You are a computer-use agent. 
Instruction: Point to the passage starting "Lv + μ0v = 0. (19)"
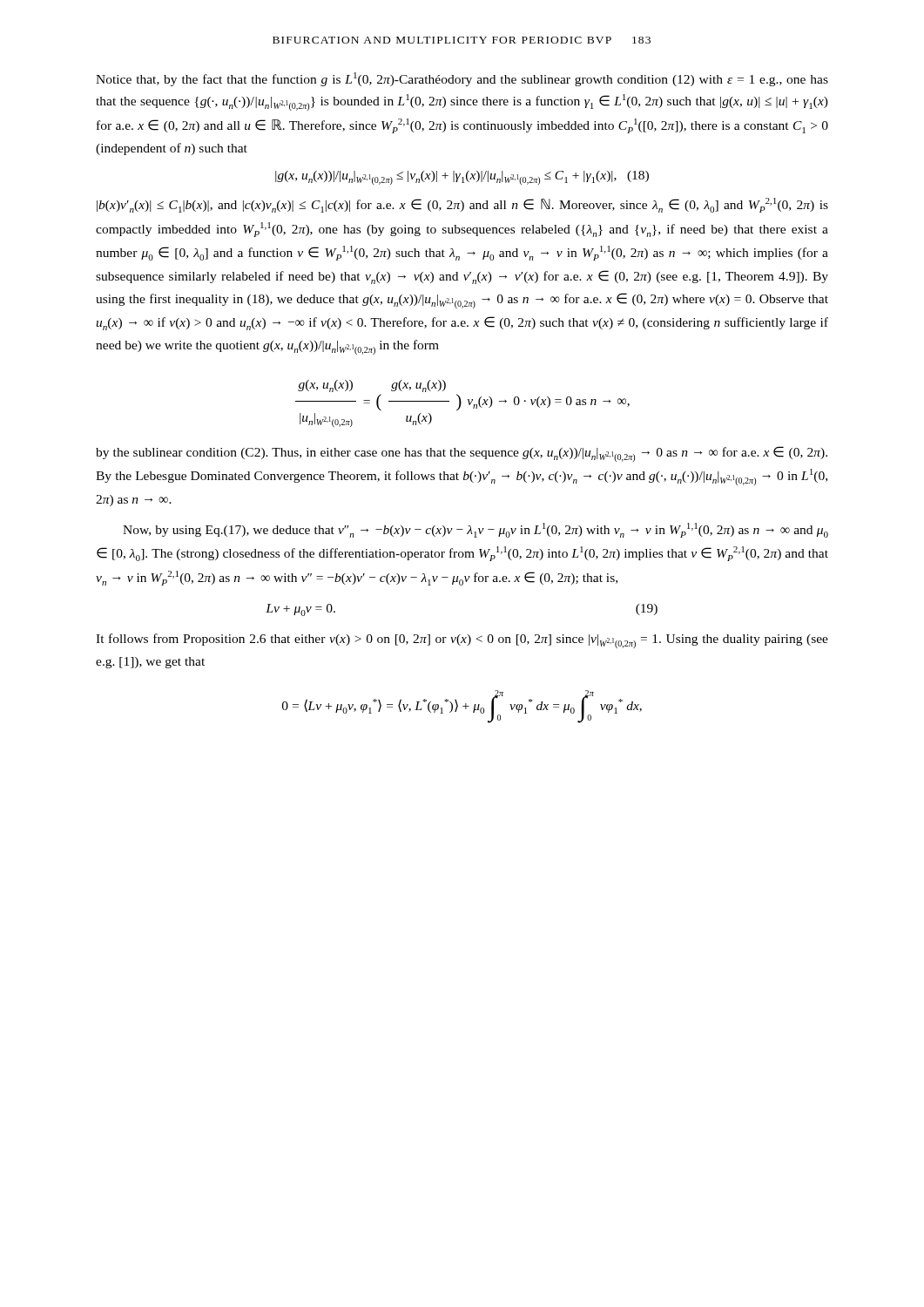tap(303, 610)
